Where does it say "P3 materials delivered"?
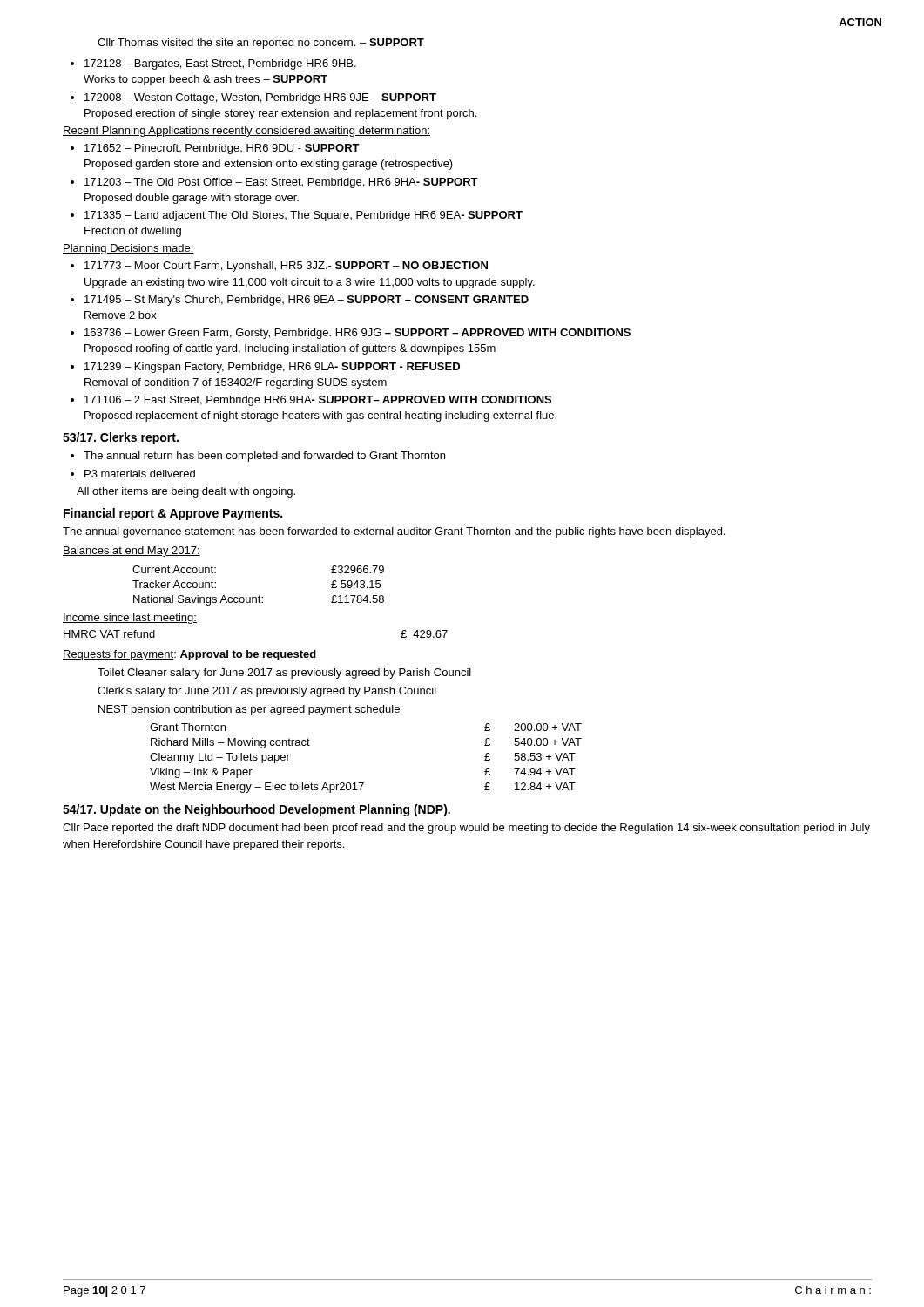 point(140,473)
